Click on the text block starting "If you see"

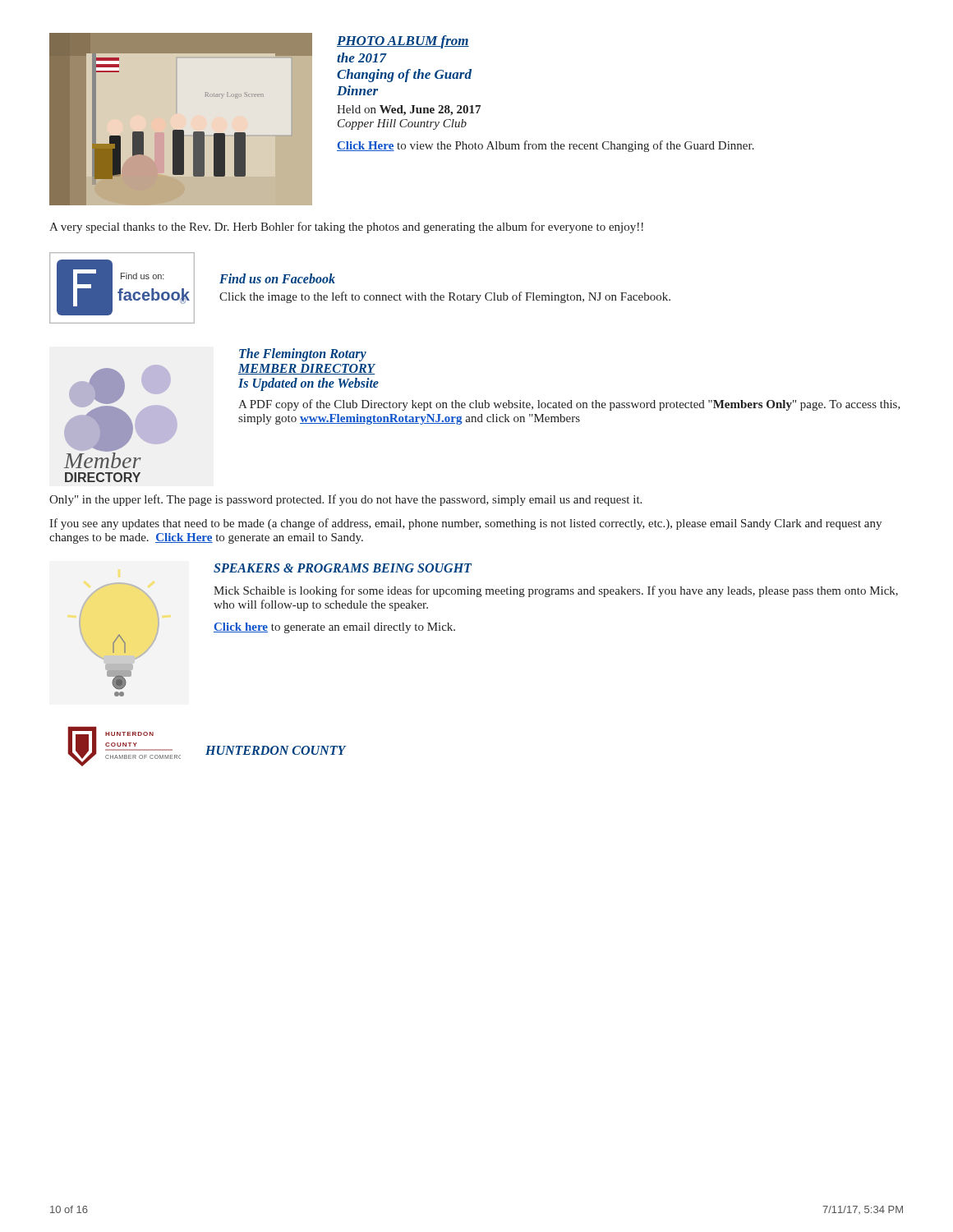[466, 530]
